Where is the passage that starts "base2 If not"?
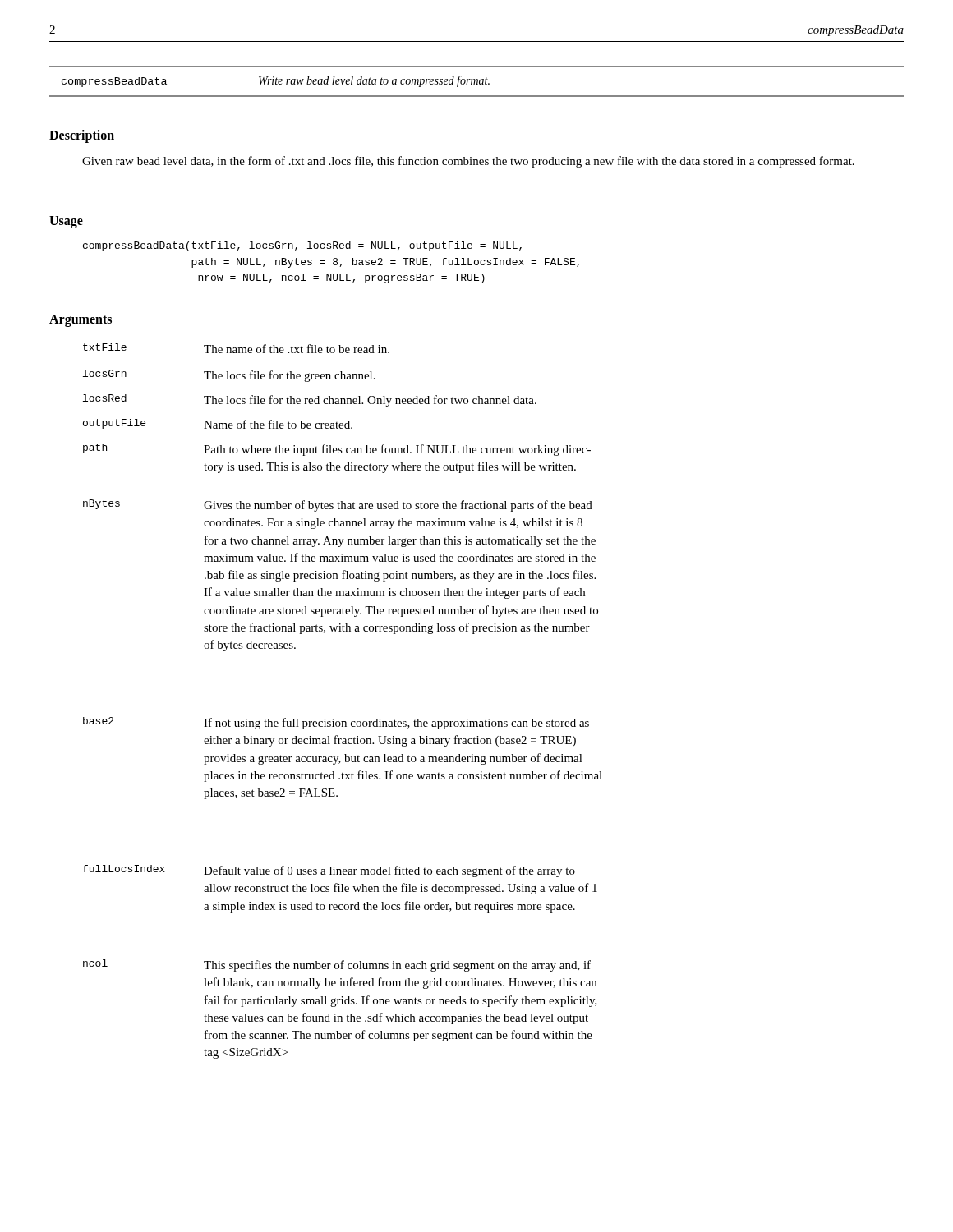Viewport: 953px width, 1232px height. 342,758
